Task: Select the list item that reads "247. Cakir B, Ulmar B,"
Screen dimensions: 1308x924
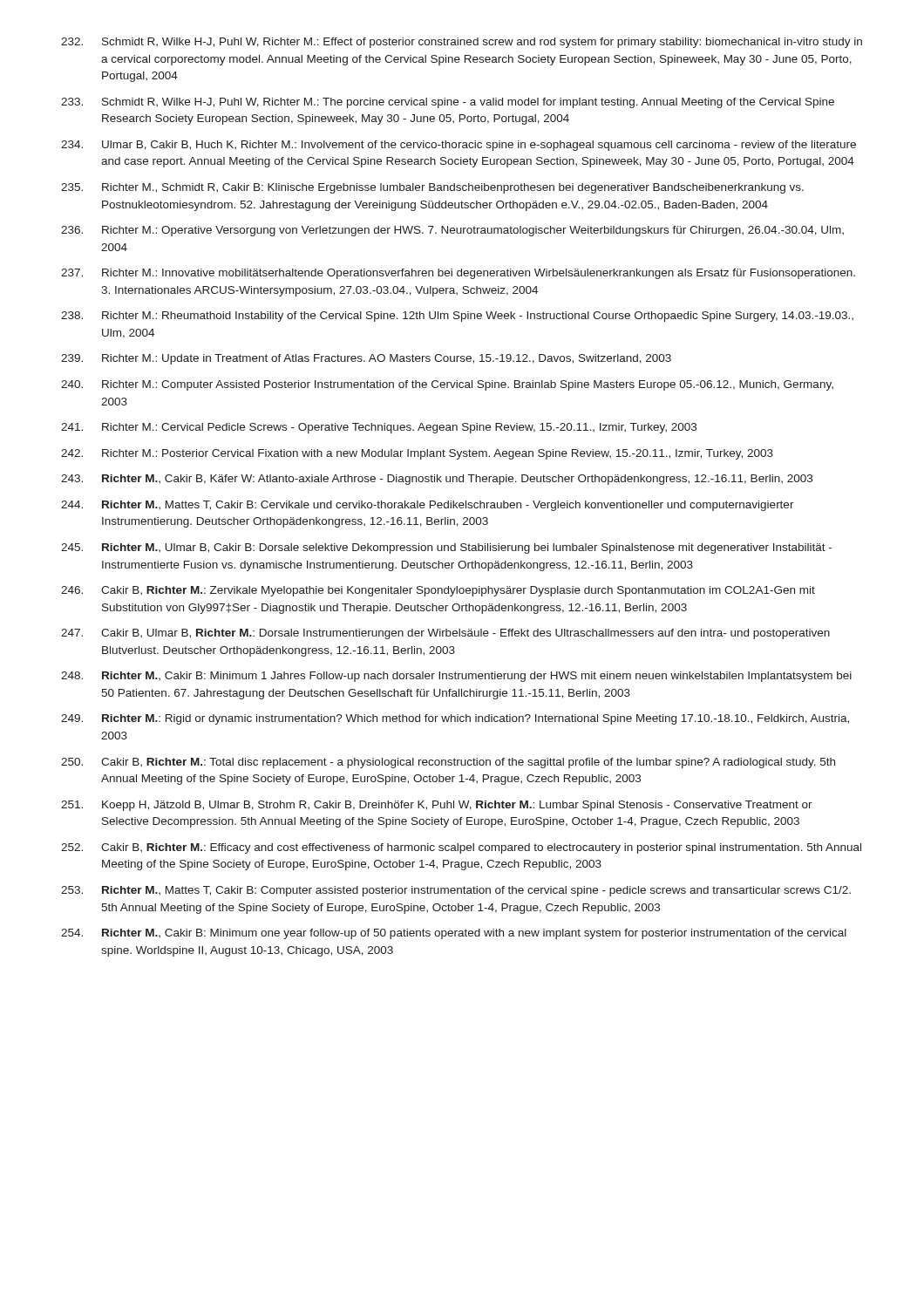Action: [x=462, y=642]
